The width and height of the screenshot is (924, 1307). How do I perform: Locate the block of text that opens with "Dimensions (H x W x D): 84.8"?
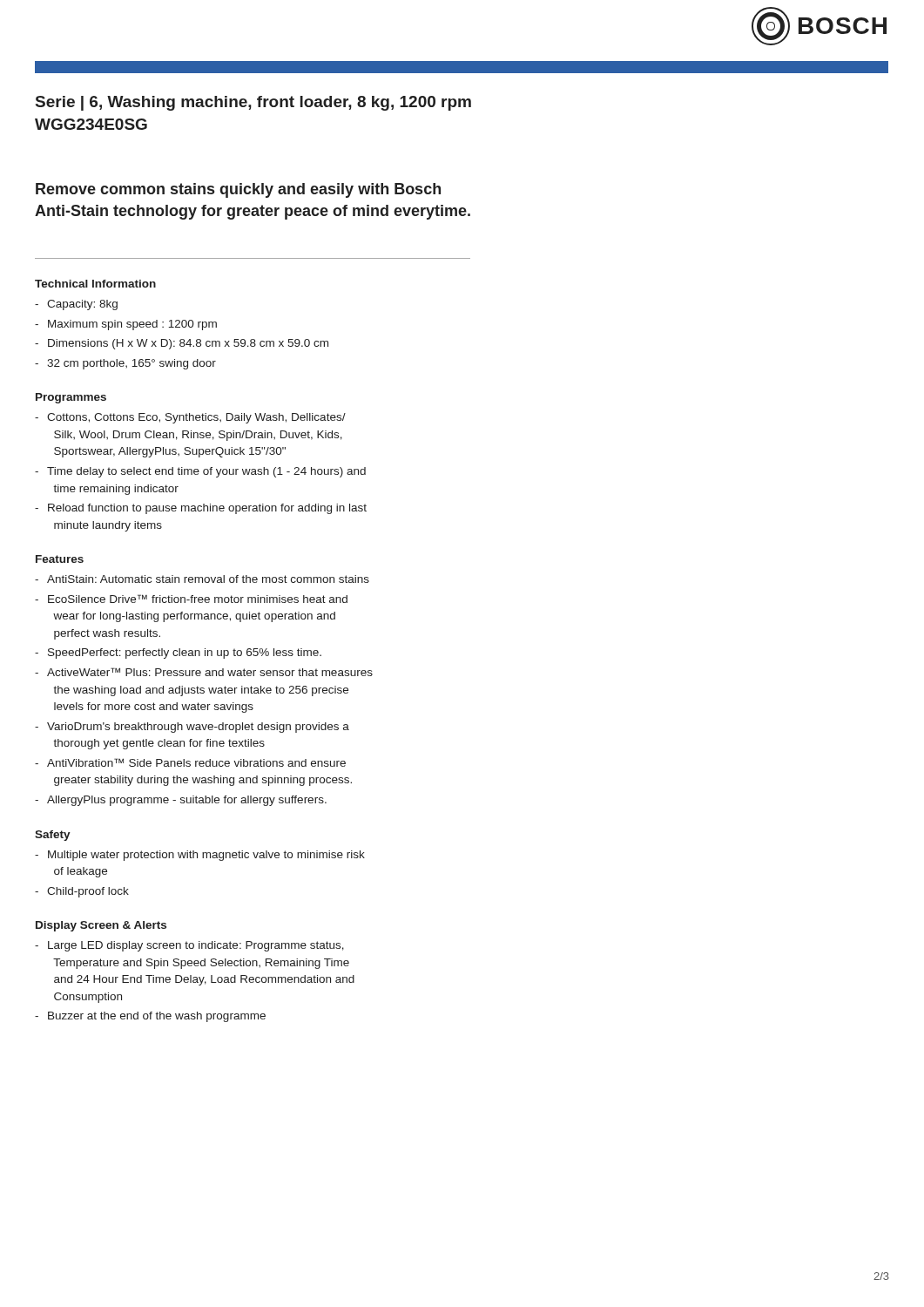tap(188, 343)
